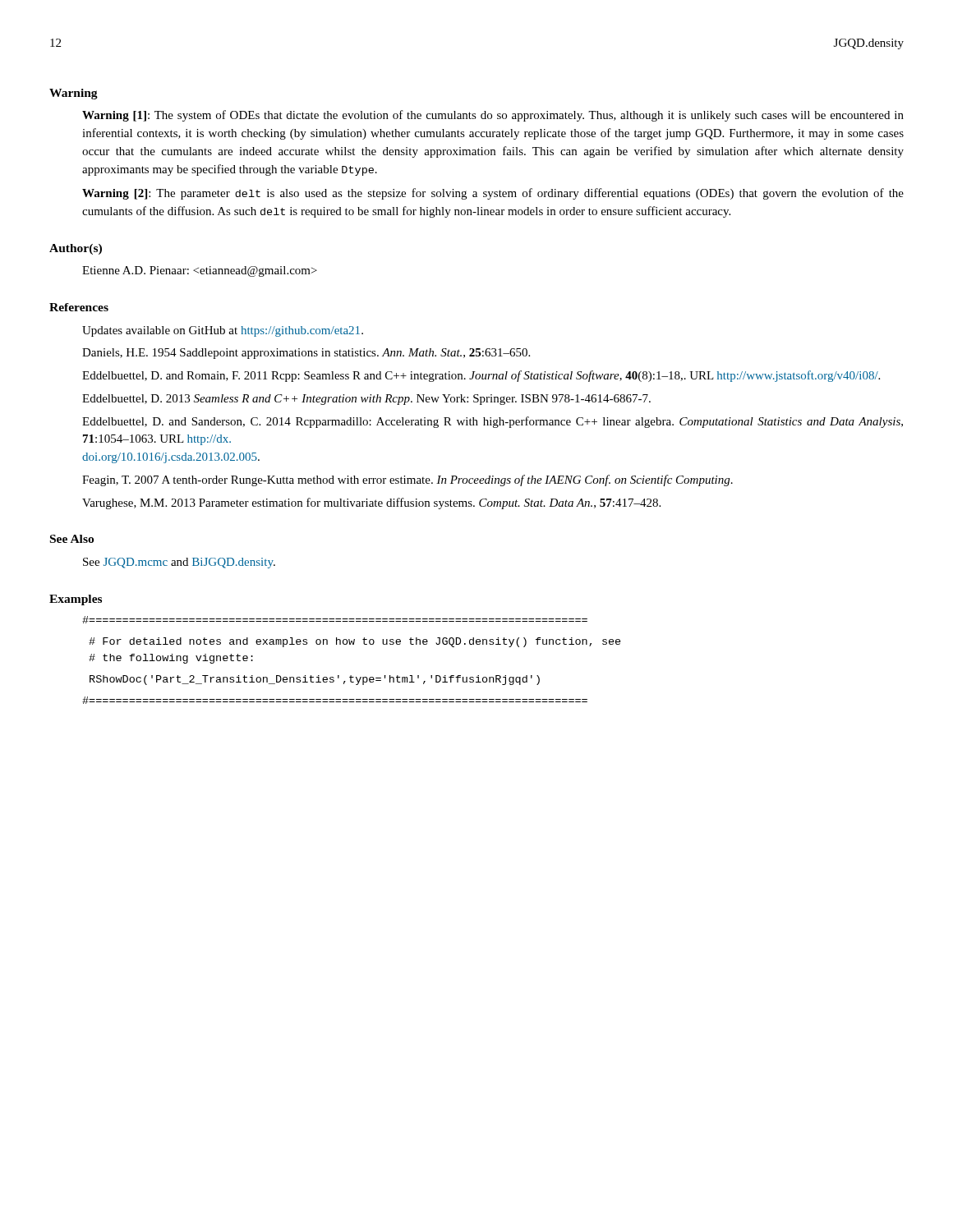This screenshot has height=1232, width=953.
Task: Select the passage starting "Eddelbuettel, D. 2013 Seamless R and C++ Integration"
Action: pyautogui.click(x=367, y=398)
